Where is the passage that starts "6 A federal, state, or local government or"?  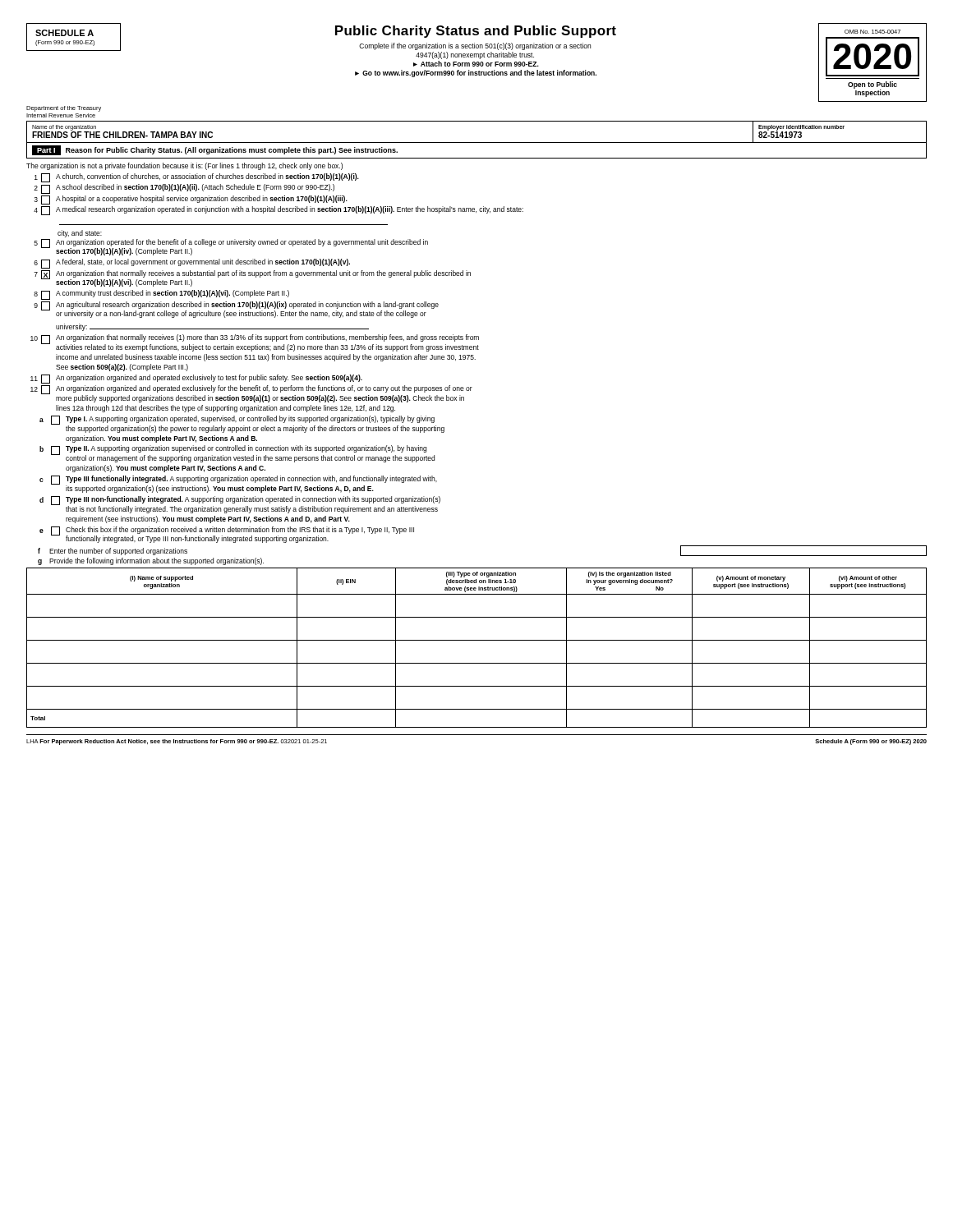pyautogui.click(x=476, y=263)
